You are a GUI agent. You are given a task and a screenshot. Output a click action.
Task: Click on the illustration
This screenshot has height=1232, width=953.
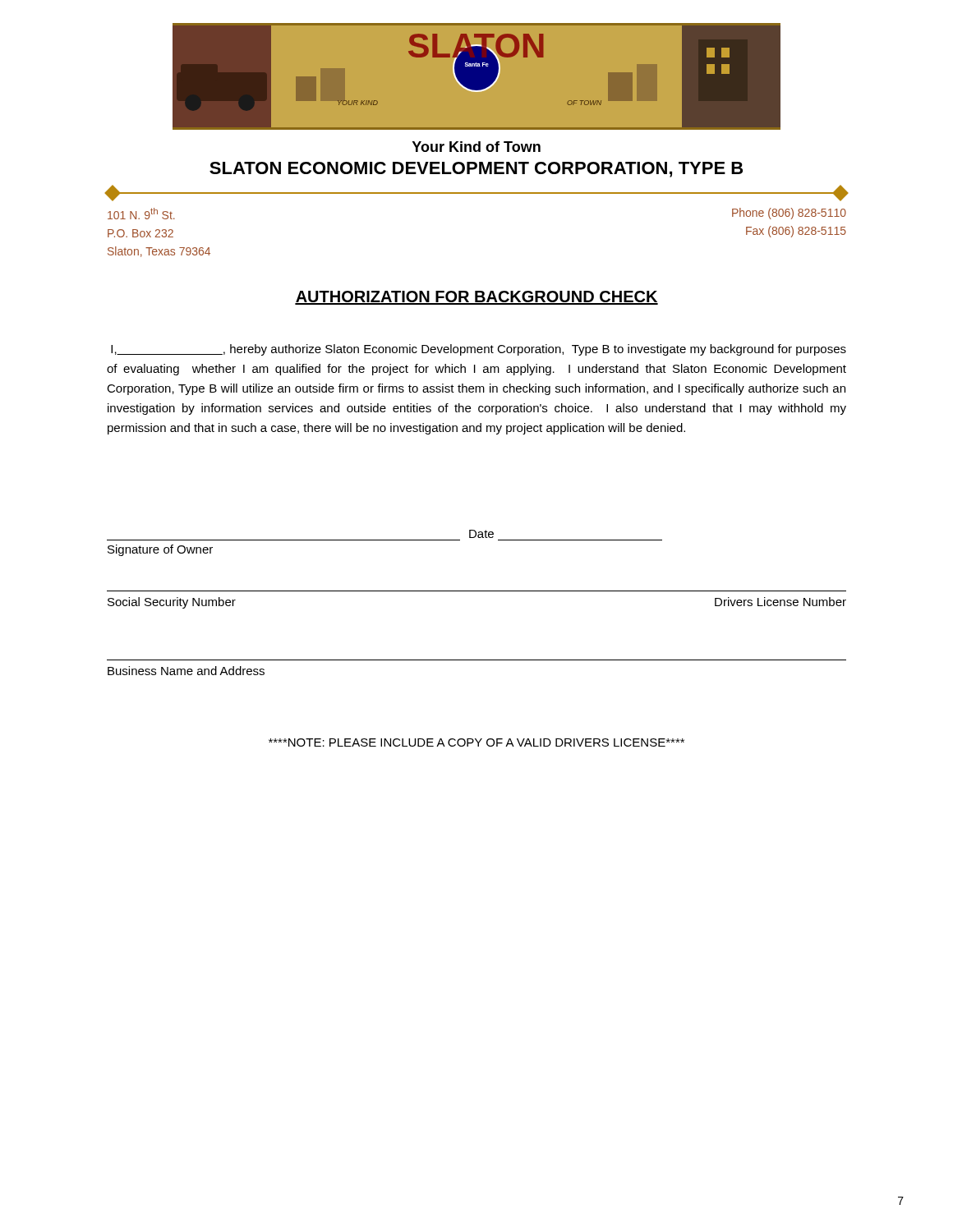point(476,65)
